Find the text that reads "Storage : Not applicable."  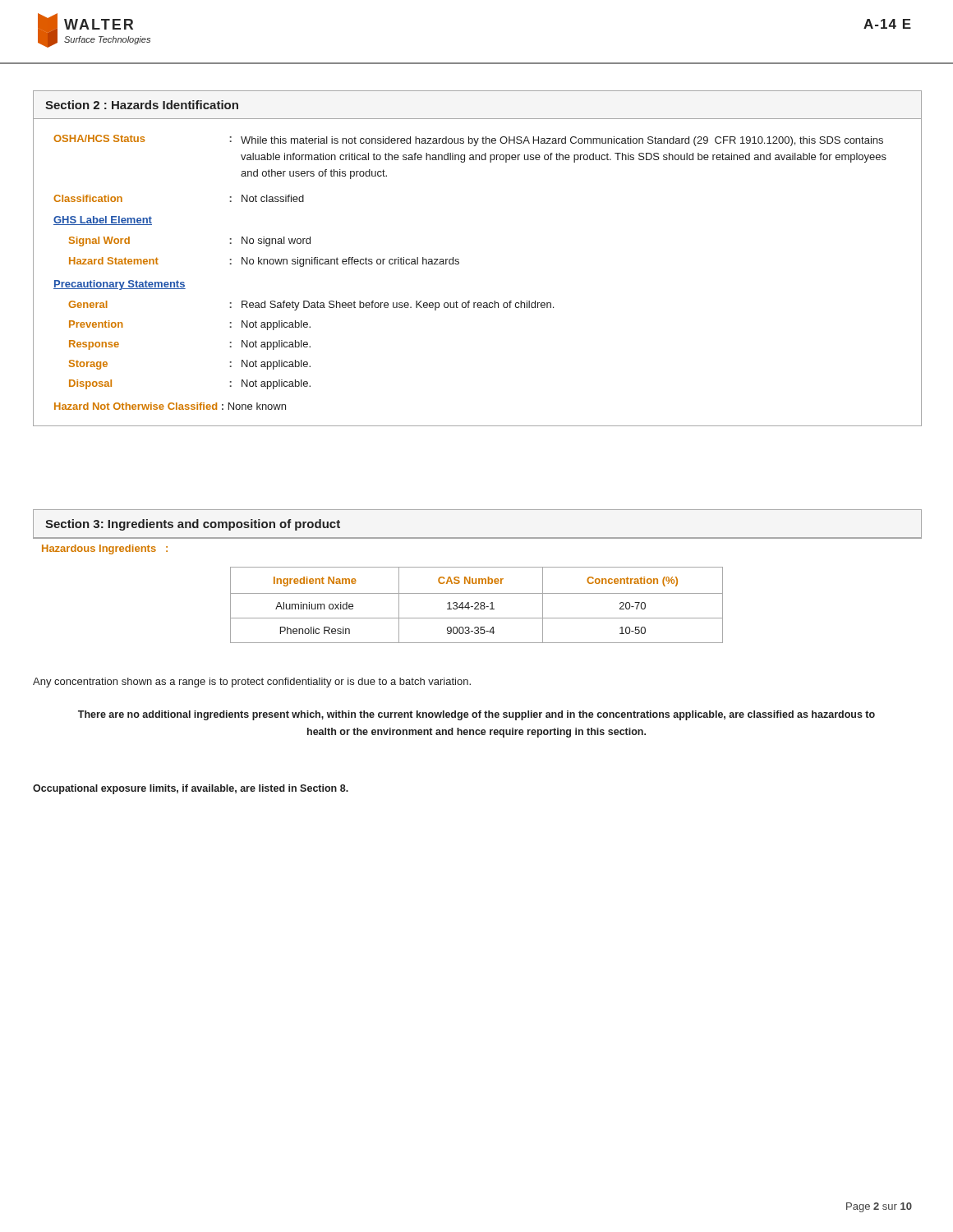click(x=91, y=364)
